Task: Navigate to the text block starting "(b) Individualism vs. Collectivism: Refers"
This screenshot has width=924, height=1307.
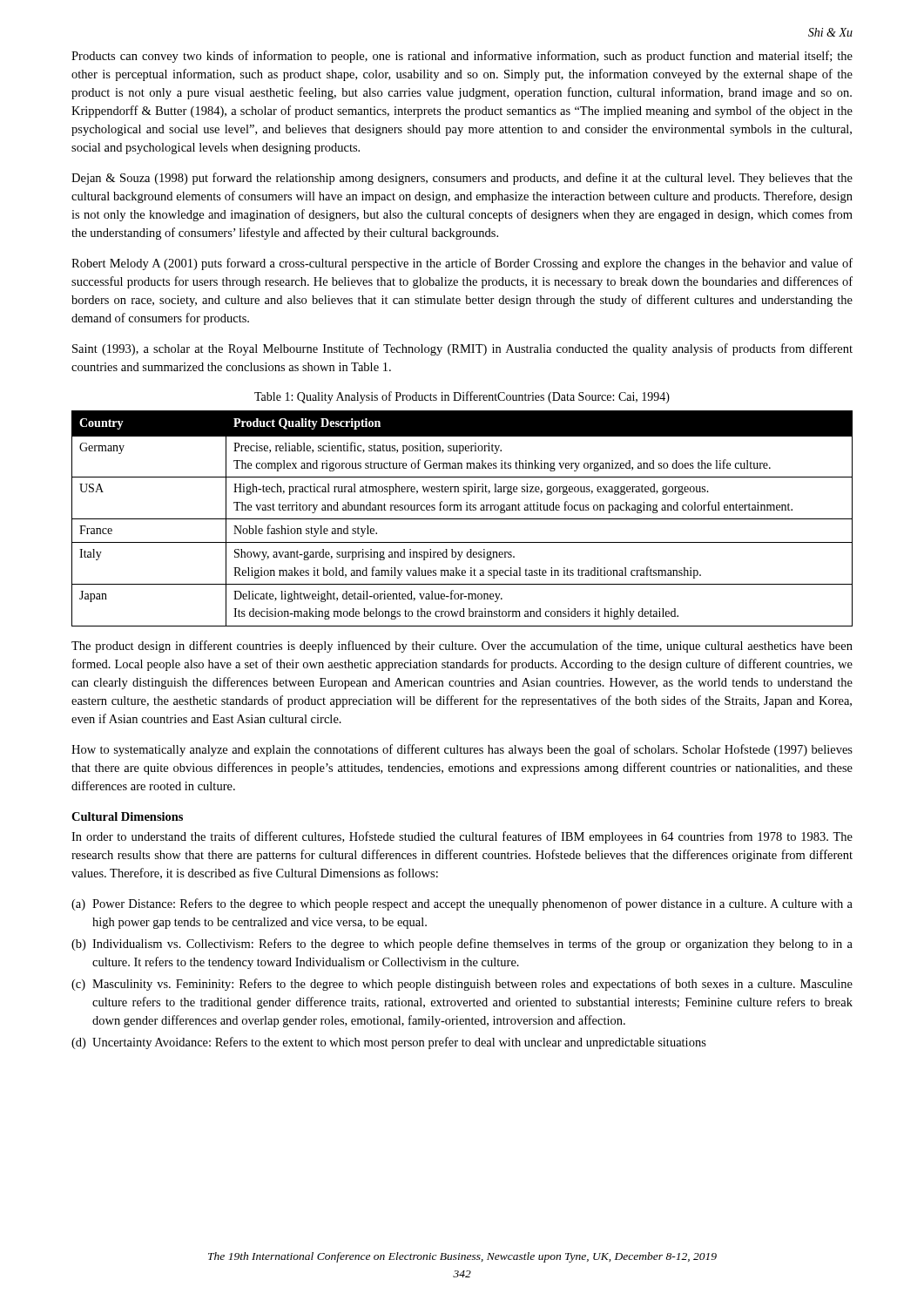Action: (462, 953)
